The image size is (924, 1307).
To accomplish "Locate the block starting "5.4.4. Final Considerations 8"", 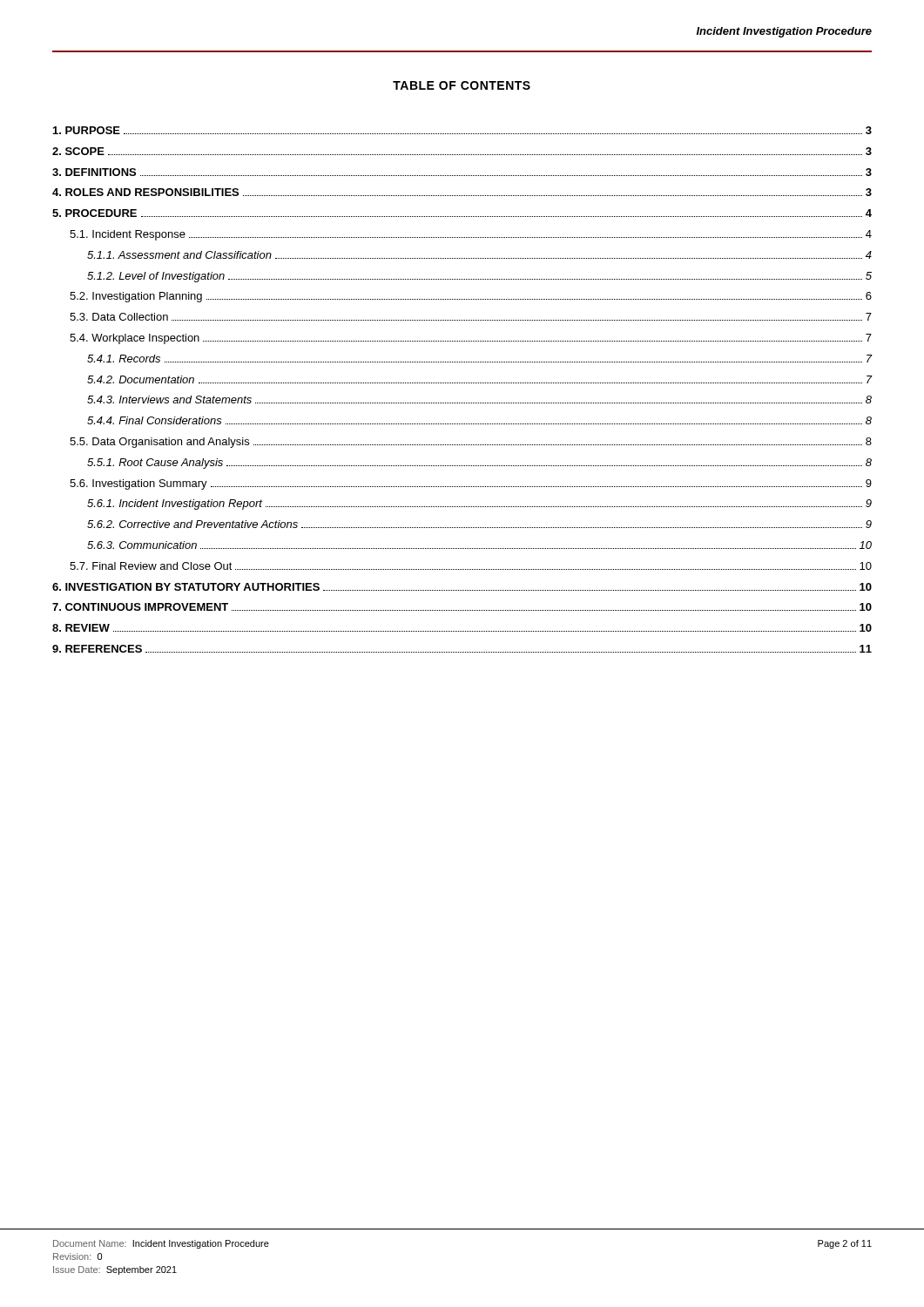I will click(x=479, y=421).
